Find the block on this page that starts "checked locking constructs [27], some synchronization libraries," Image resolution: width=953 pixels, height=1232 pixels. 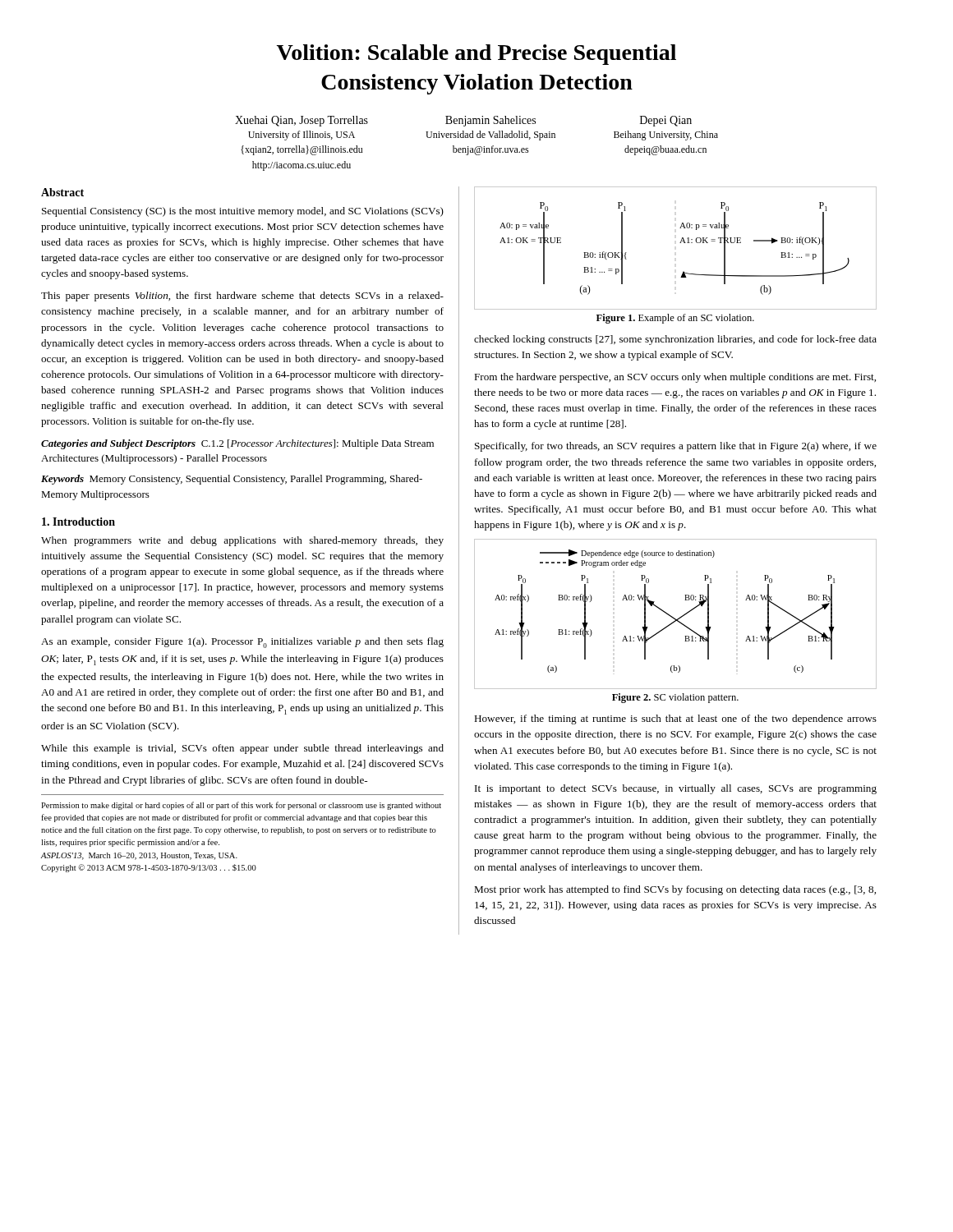point(675,340)
